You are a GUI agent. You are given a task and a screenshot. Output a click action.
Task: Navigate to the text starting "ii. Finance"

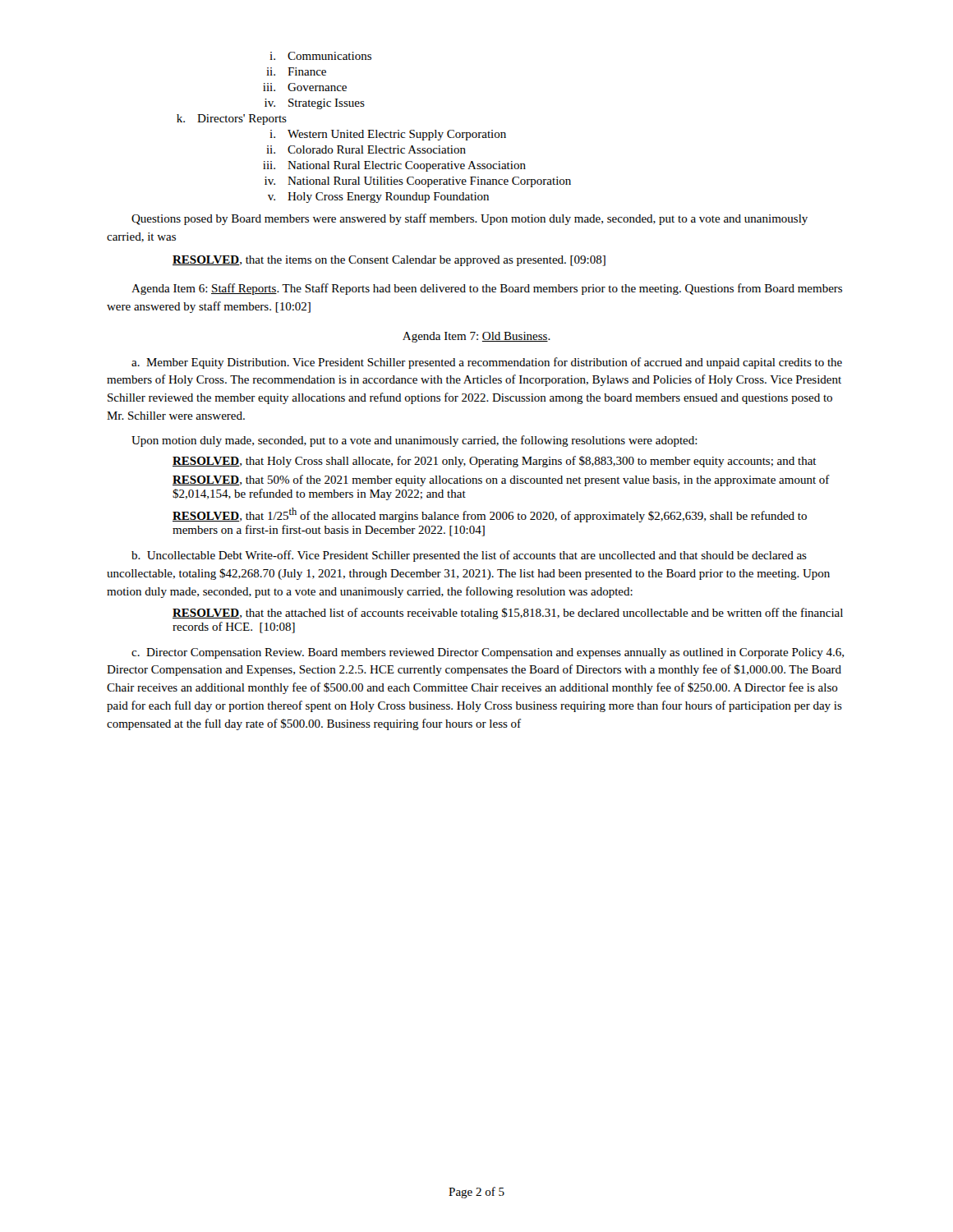point(296,71)
